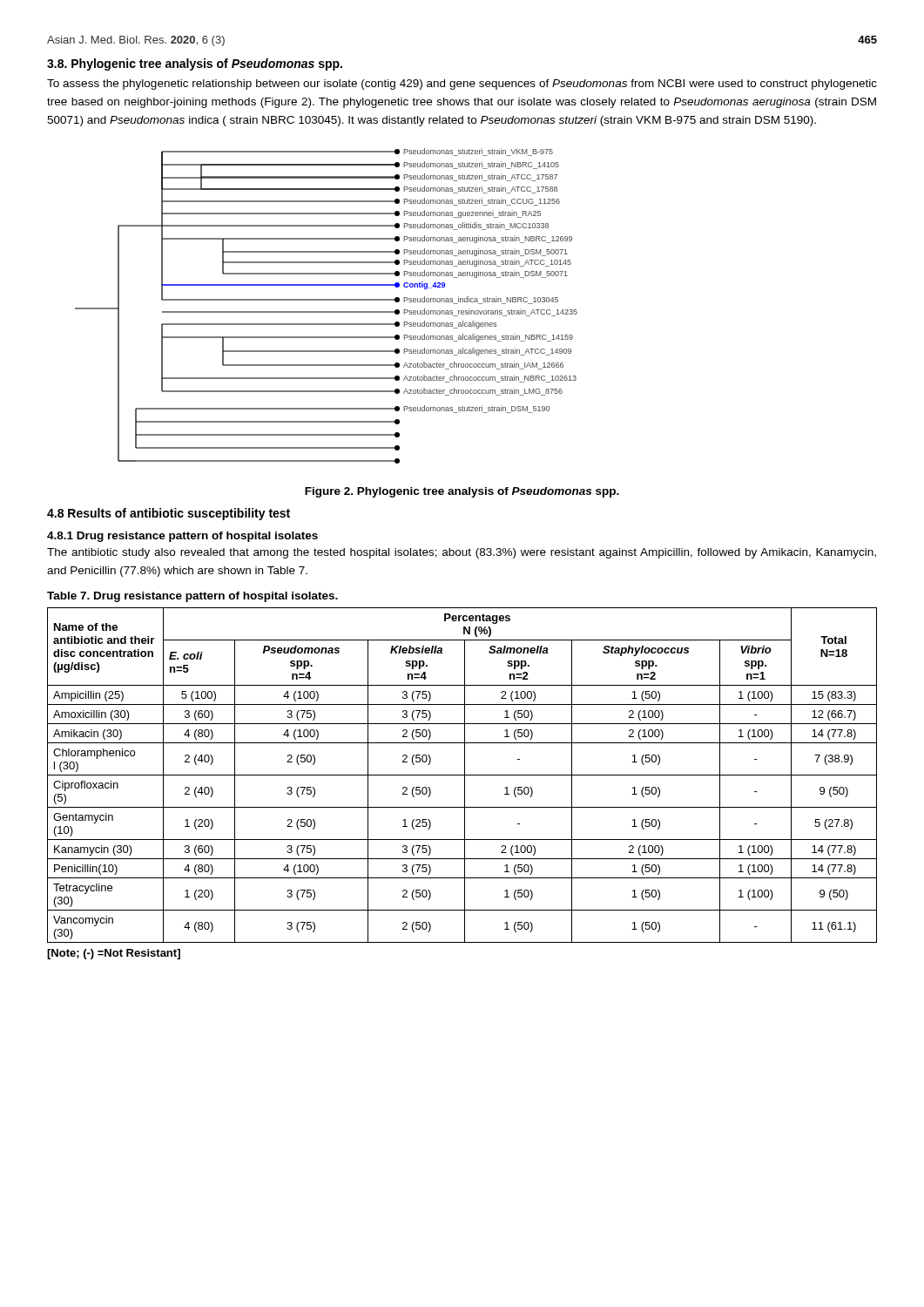Point to the text starting "The antibiotic study also revealed that"
Image resolution: width=924 pixels, height=1307 pixels.
[x=462, y=561]
